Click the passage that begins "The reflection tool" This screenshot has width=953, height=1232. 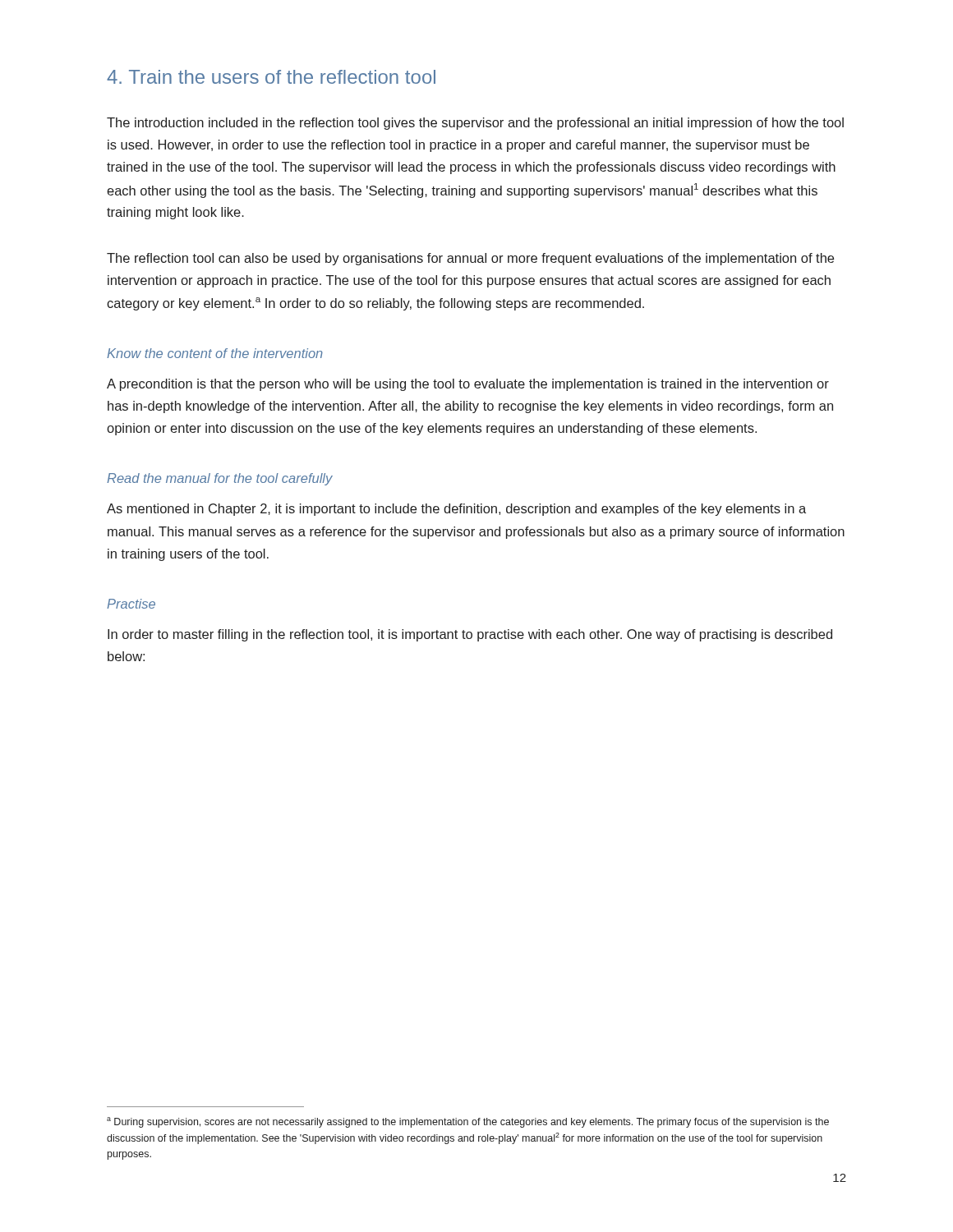click(x=471, y=280)
